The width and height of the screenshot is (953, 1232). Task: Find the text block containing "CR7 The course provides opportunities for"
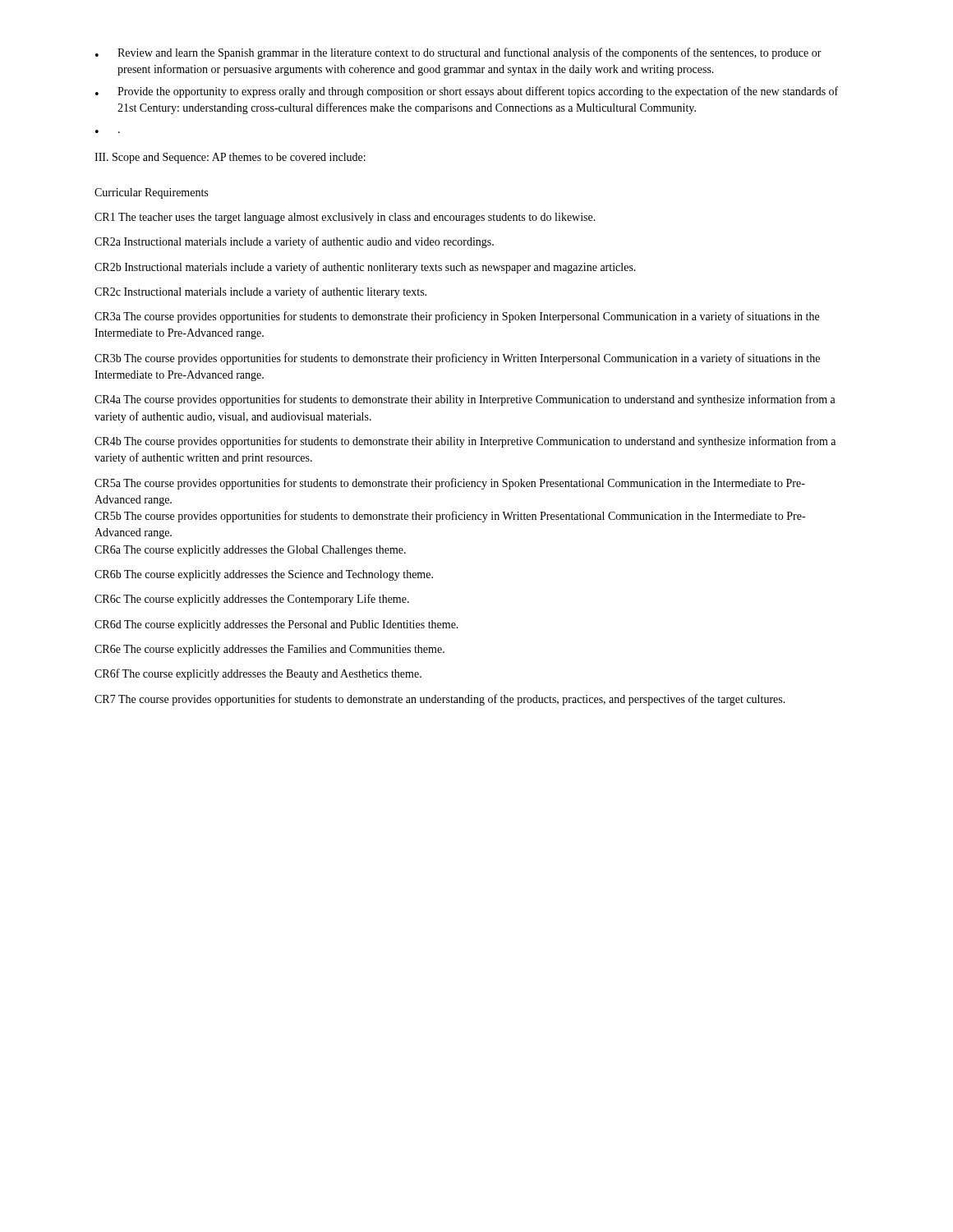tap(440, 699)
